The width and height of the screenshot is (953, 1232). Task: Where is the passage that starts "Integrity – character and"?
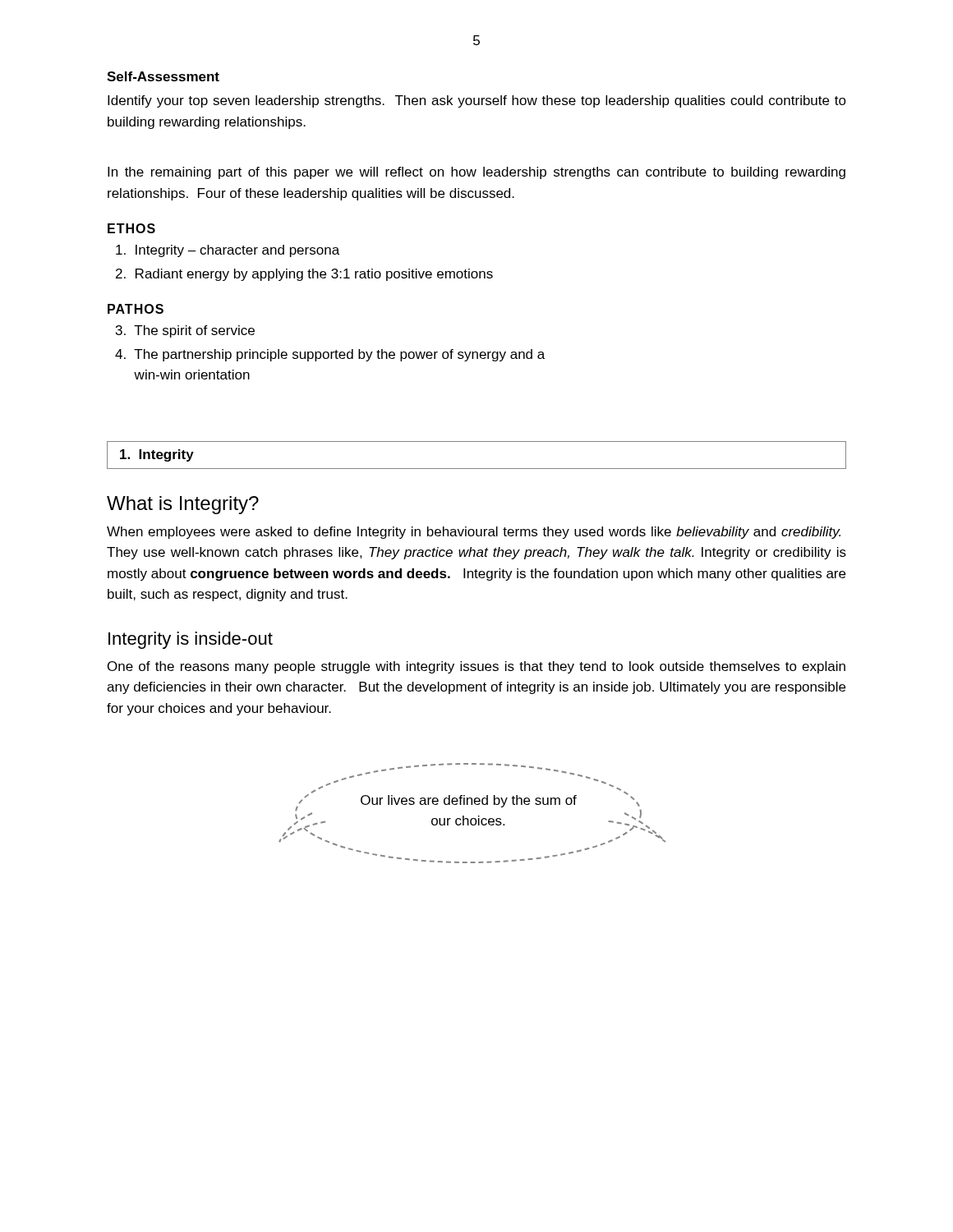pyautogui.click(x=227, y=250)
